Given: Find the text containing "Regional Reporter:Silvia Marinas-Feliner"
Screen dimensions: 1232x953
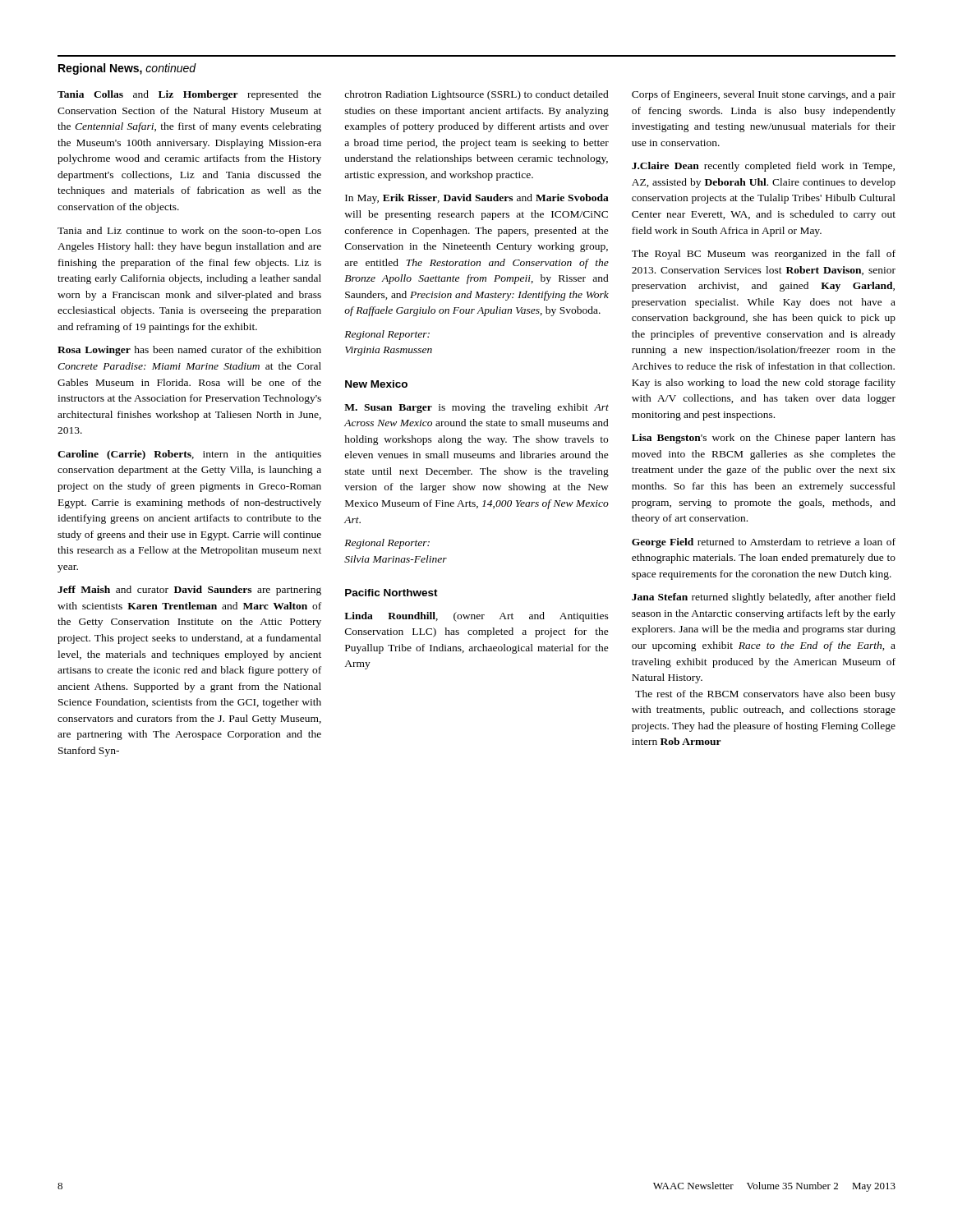Looking at the screenshot, I should tap(387, 544).
